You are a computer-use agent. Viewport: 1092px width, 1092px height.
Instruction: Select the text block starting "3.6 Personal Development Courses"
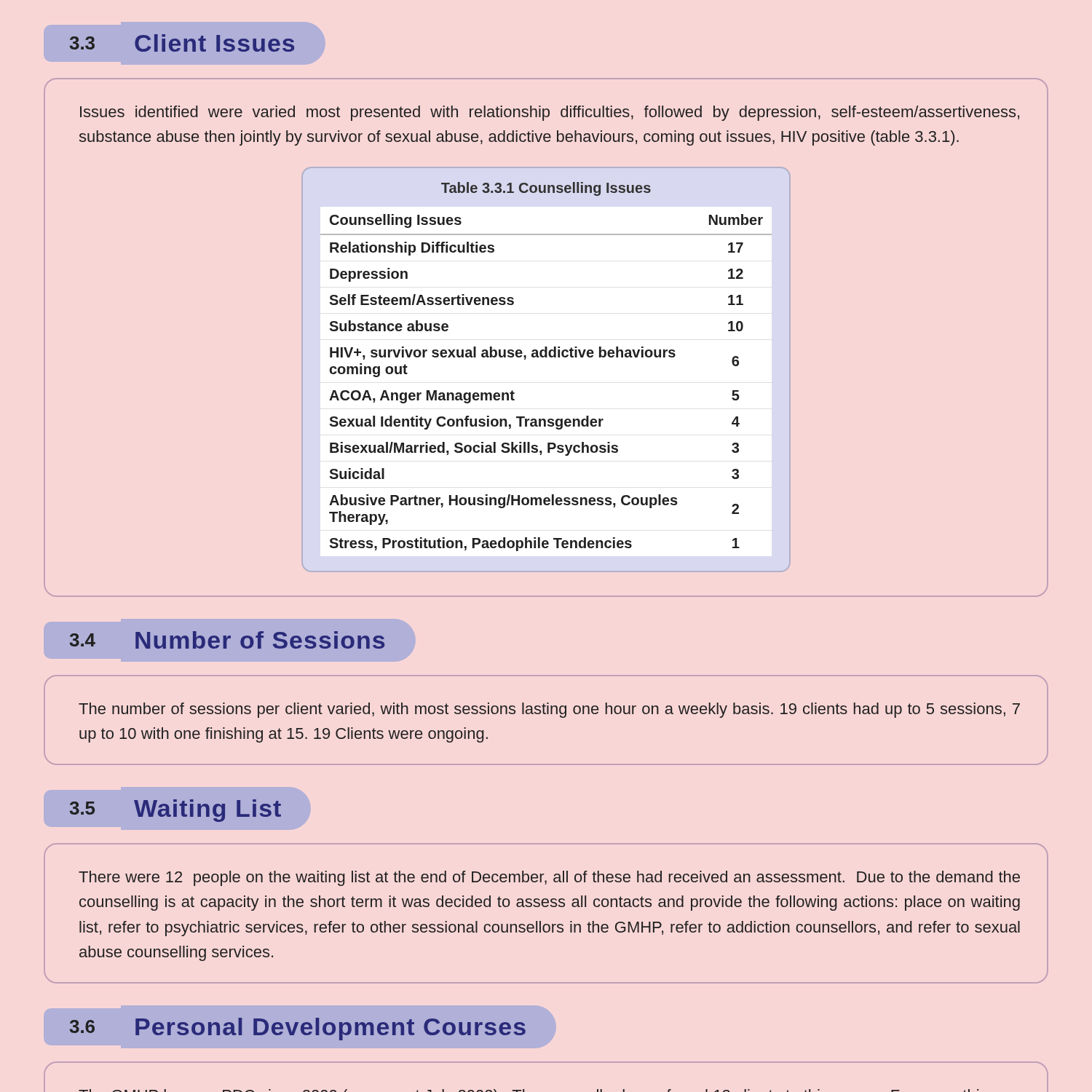click(x=300, y=1027)
